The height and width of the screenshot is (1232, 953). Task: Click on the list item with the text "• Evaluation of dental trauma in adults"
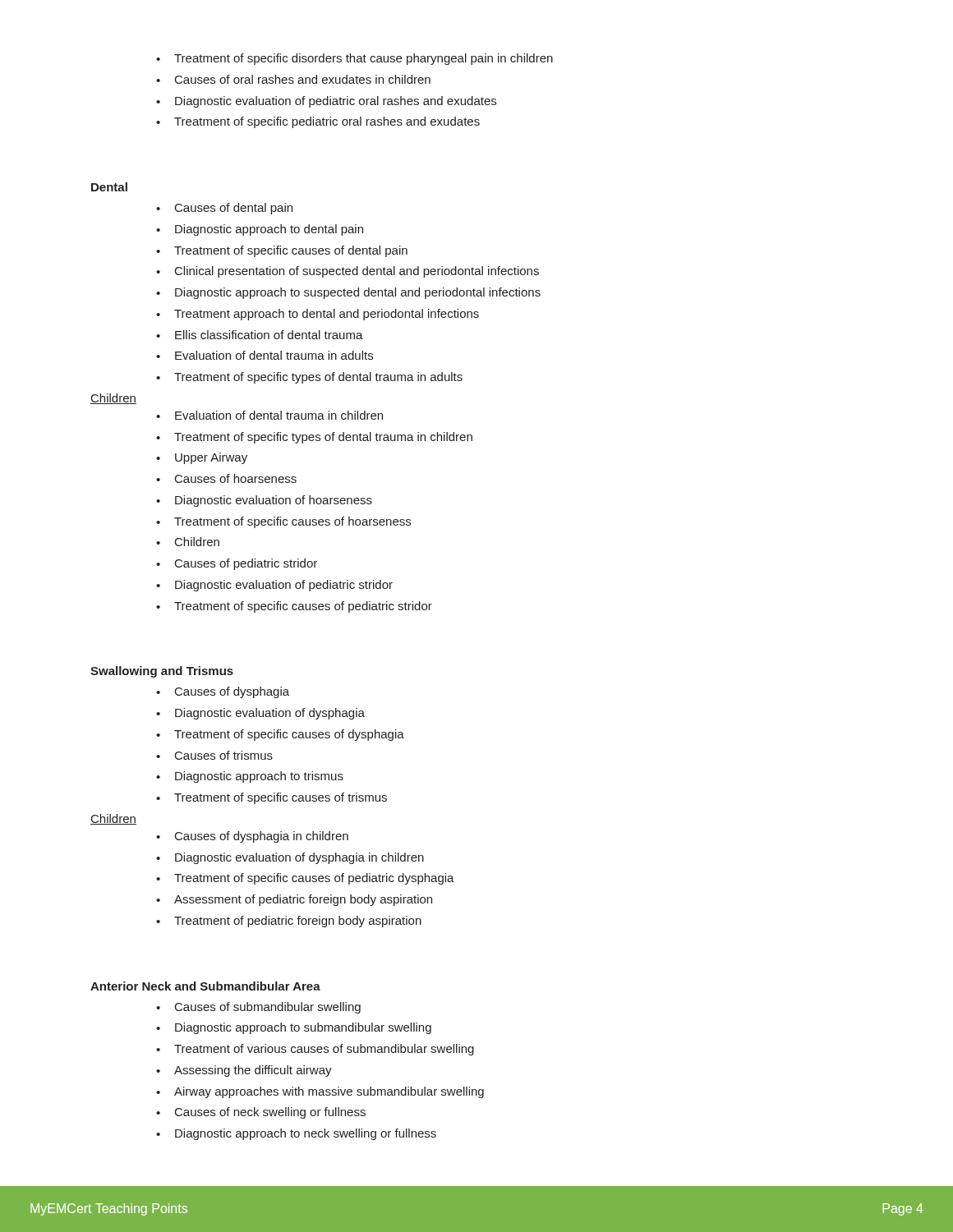[265, 355]
